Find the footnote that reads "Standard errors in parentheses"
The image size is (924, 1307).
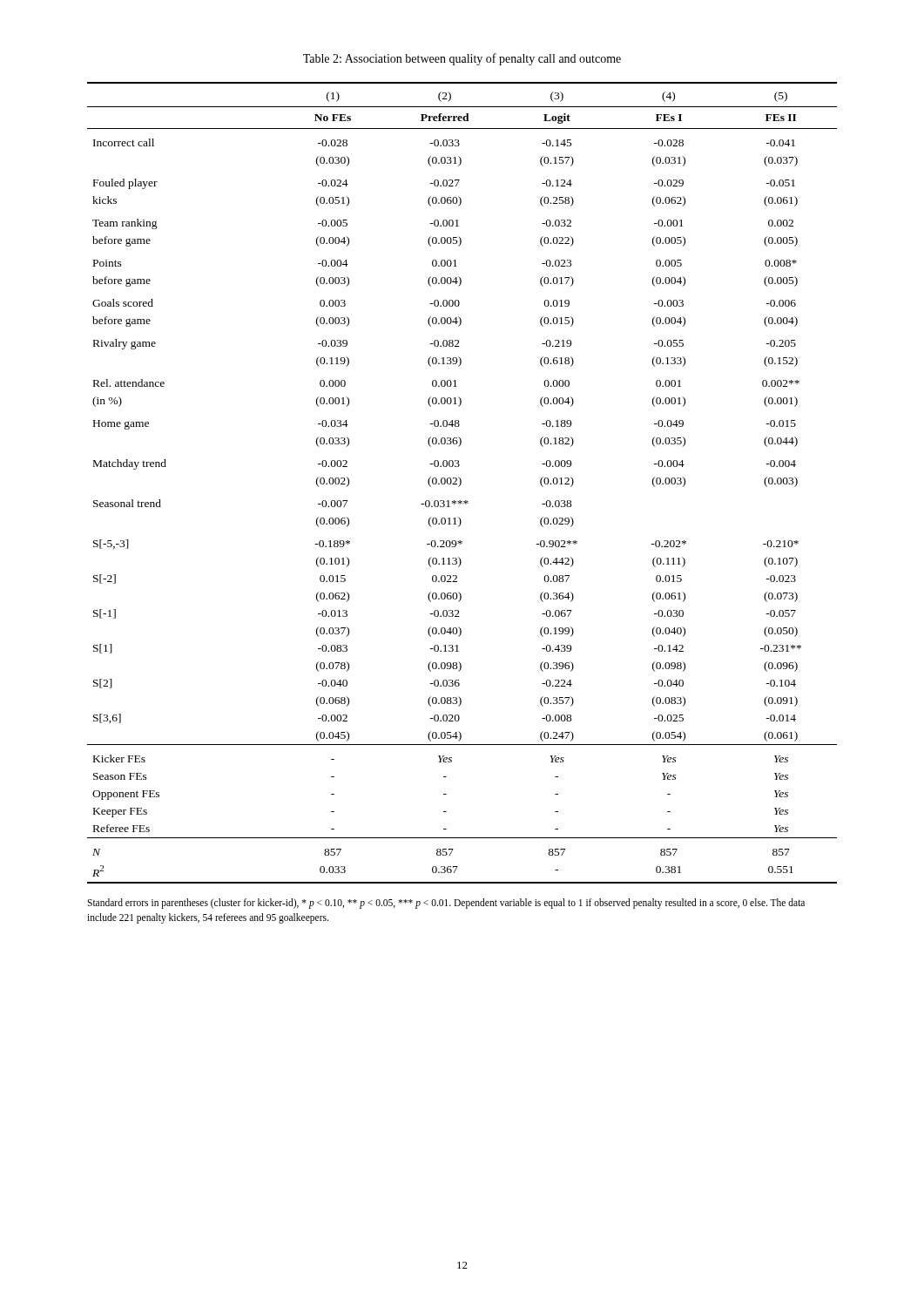click(x=446, y=910)
